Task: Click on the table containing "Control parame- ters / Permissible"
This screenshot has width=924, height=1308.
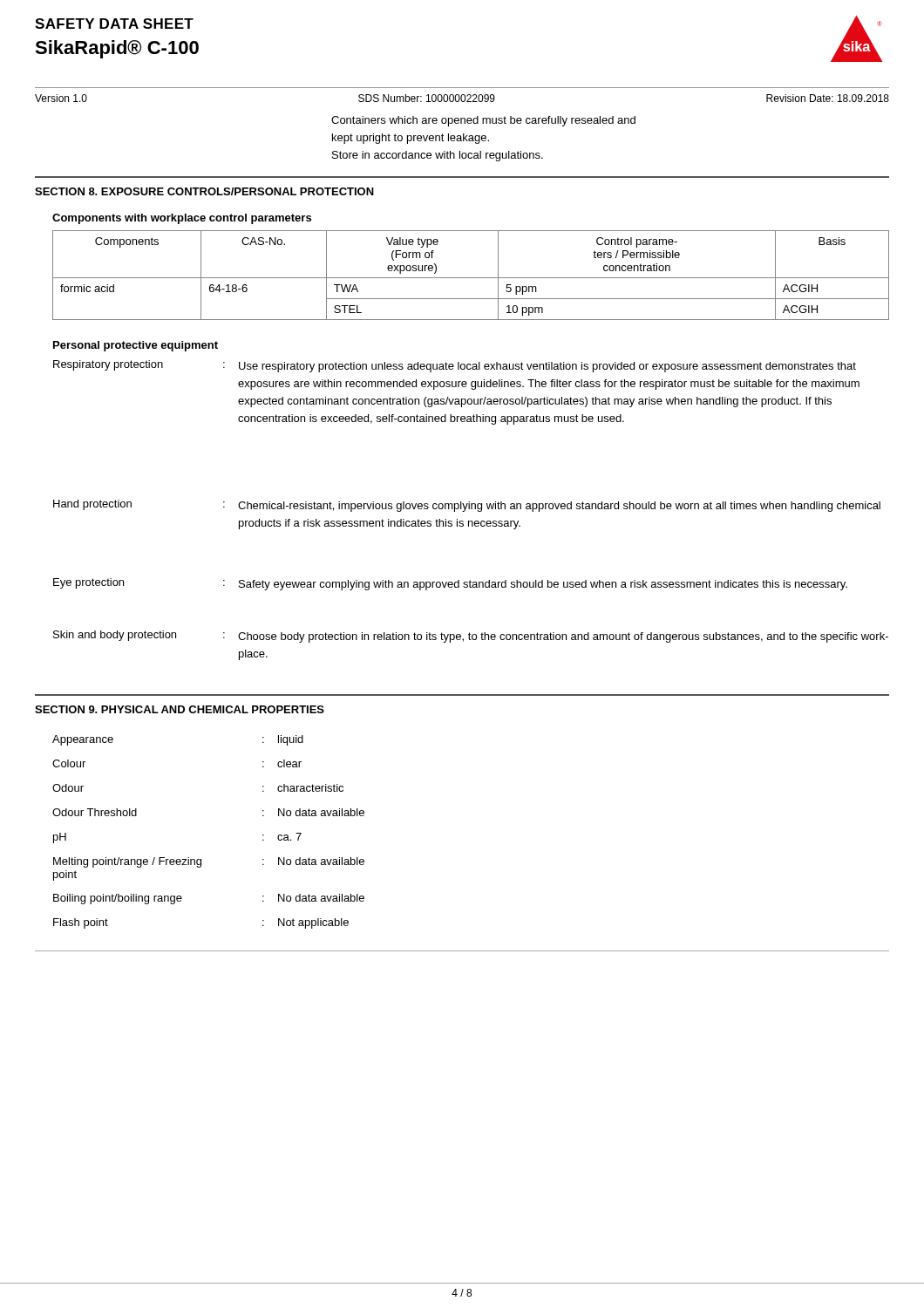Action: (x=471, y=275)
